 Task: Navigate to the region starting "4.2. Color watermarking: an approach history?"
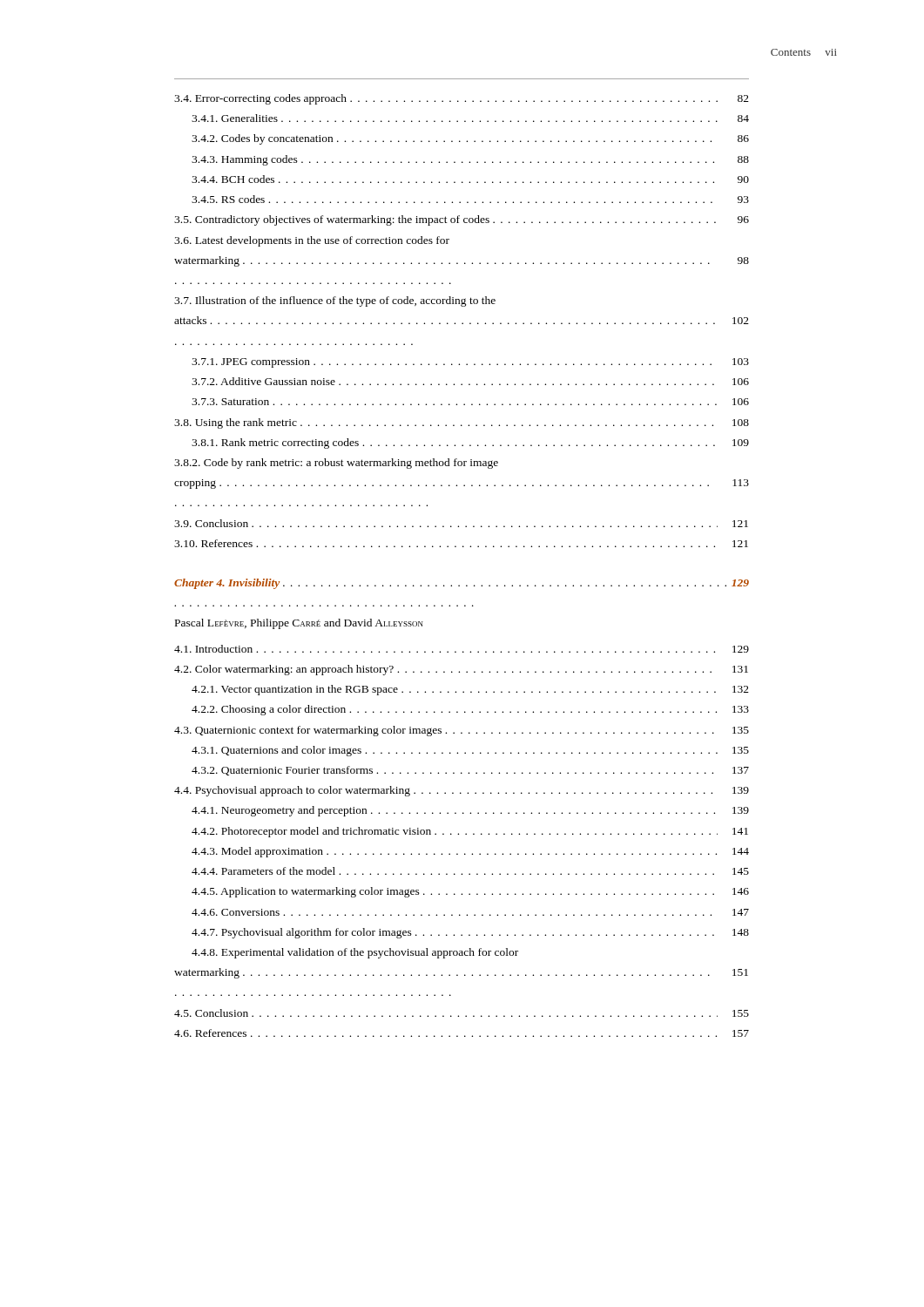[462, 669]
